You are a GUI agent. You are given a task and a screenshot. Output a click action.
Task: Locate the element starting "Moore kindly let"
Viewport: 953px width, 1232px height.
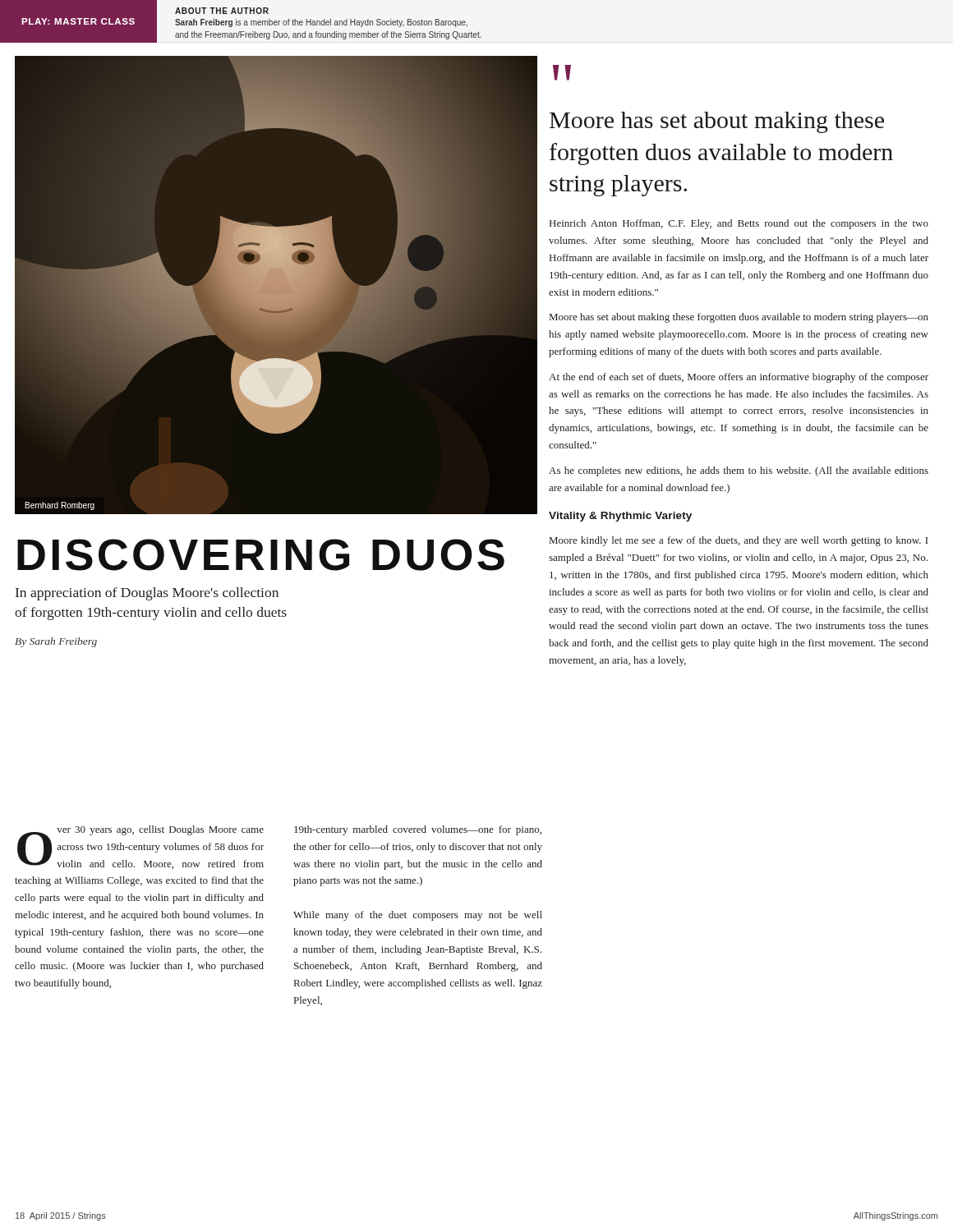(739, 601)
